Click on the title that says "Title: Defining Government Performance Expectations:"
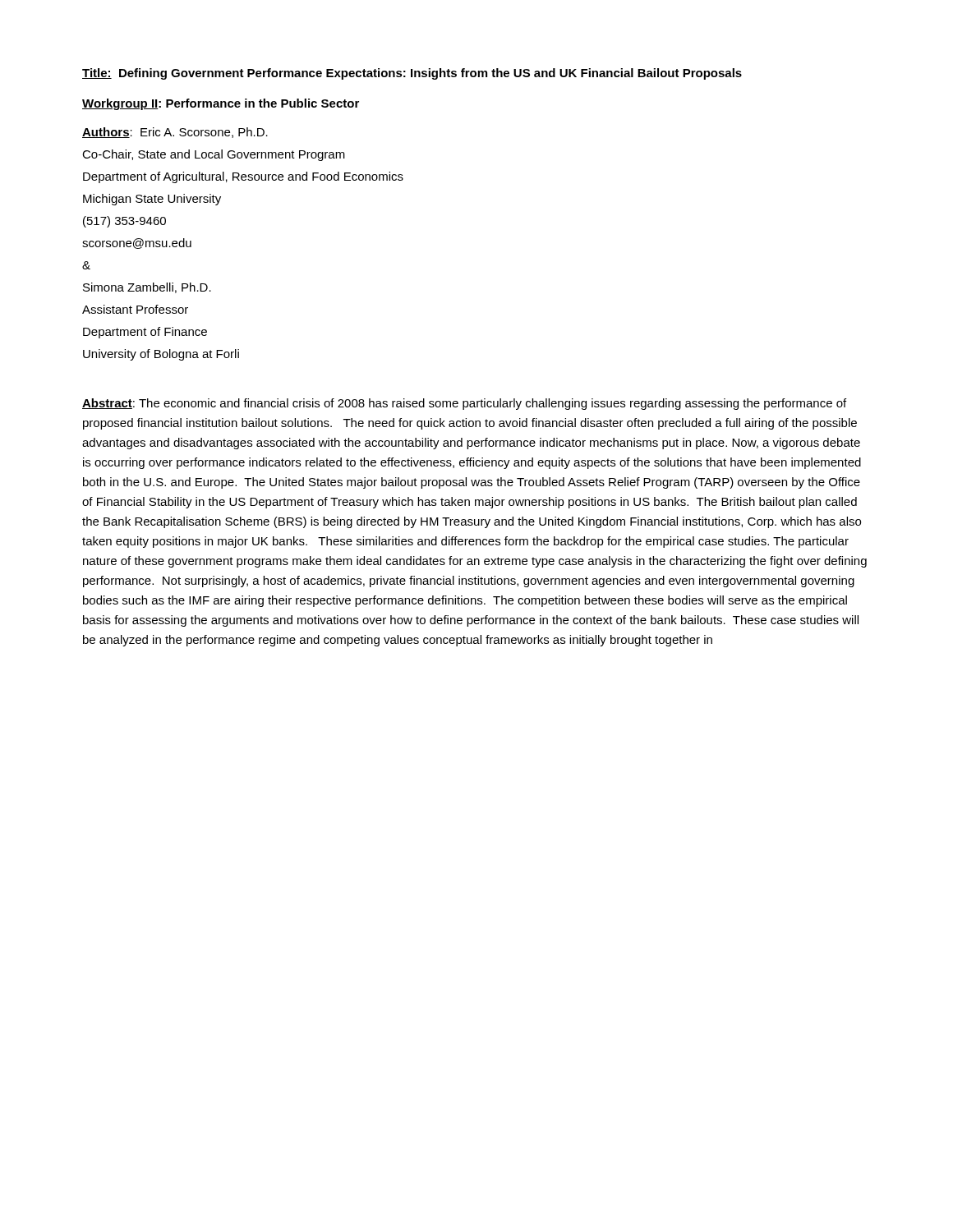The height and width of the screenshot is (1232, 953). pyautogui.click(x=412, y=73)
